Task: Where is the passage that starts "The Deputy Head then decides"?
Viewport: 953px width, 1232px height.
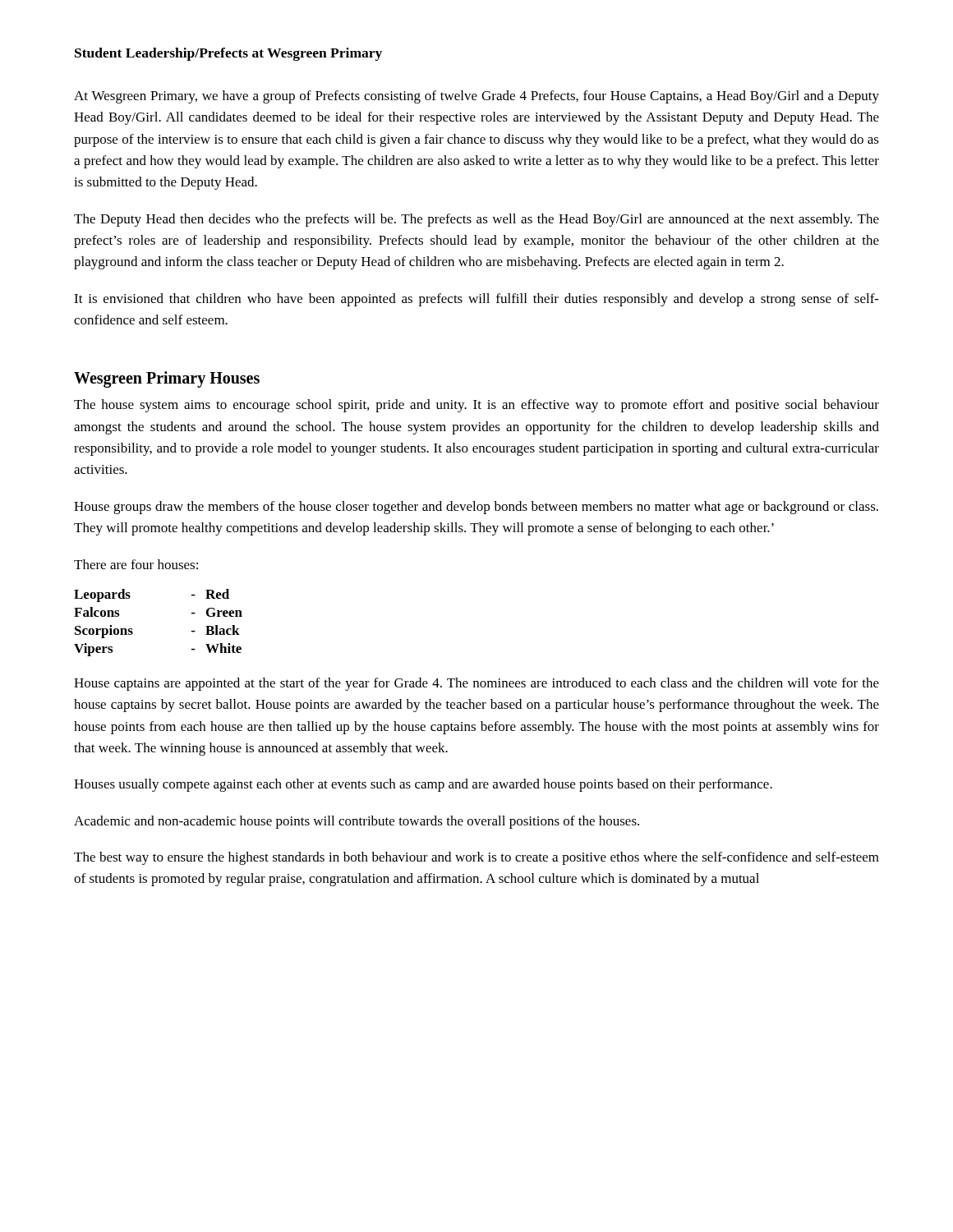Action: (476, 241)
